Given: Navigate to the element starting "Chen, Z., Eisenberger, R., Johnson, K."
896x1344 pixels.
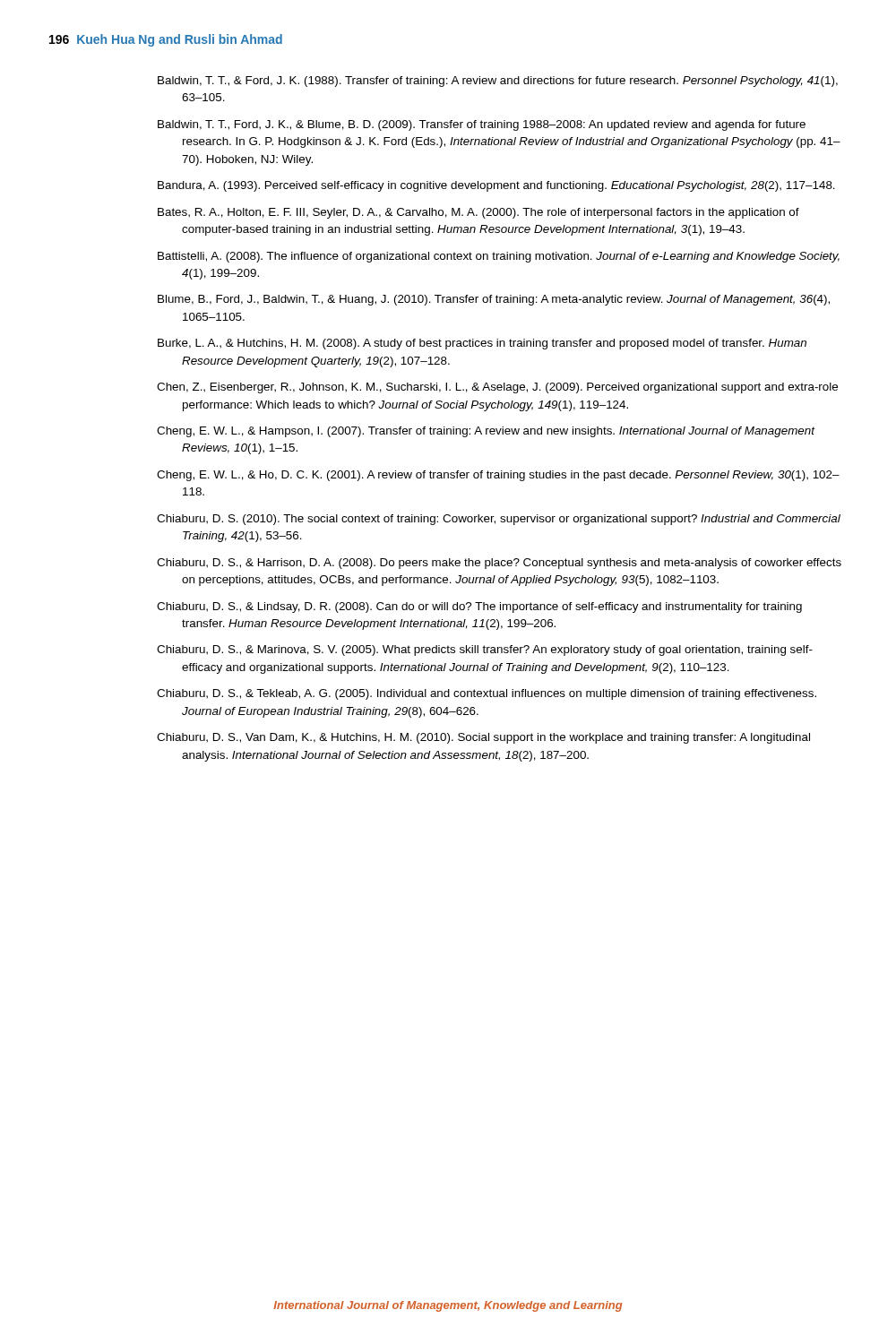Looking at the screenshot, I should 498,395.
